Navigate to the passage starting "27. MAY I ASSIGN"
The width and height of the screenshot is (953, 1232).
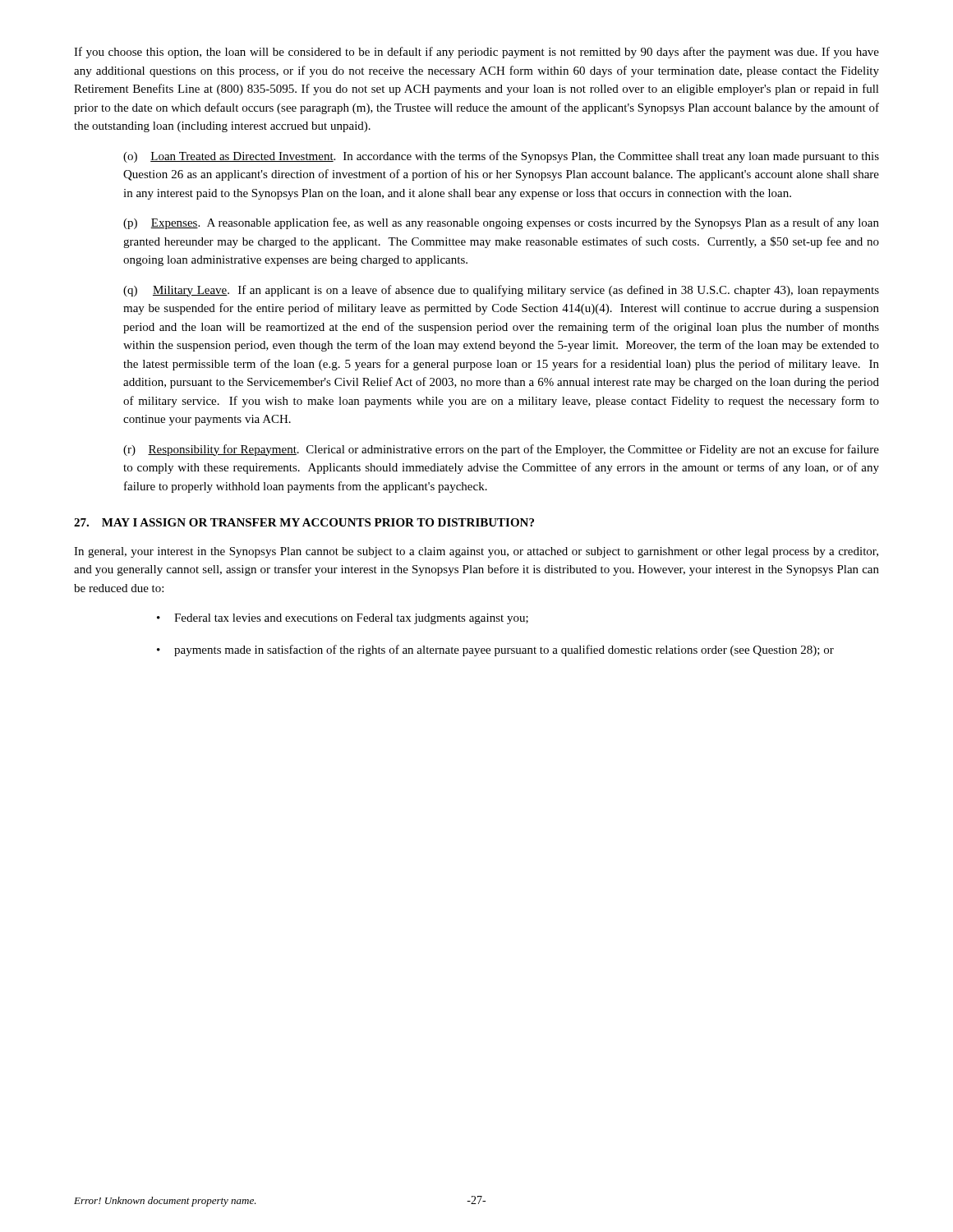tap(476, 523)
